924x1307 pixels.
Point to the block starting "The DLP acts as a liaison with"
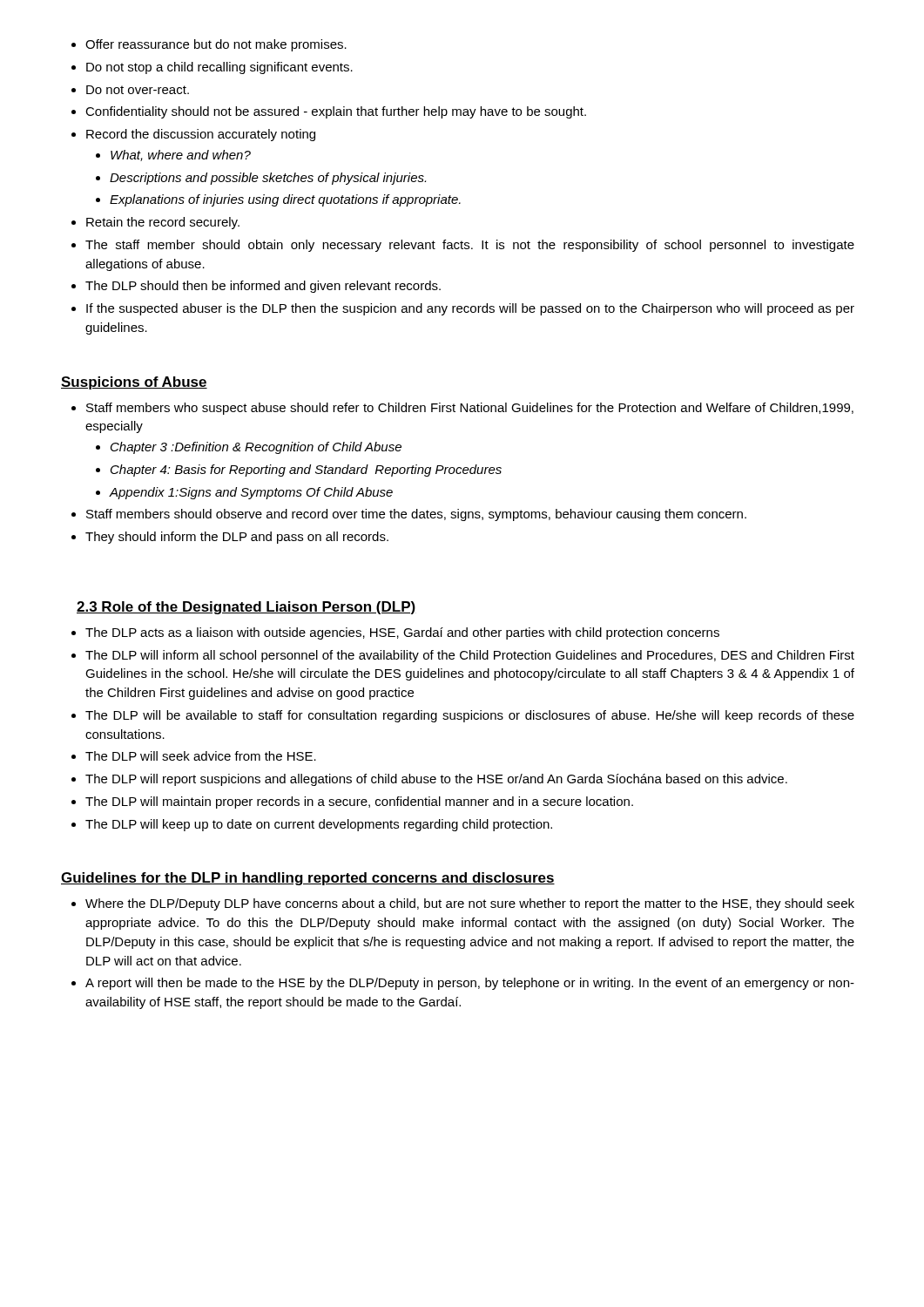458,728
